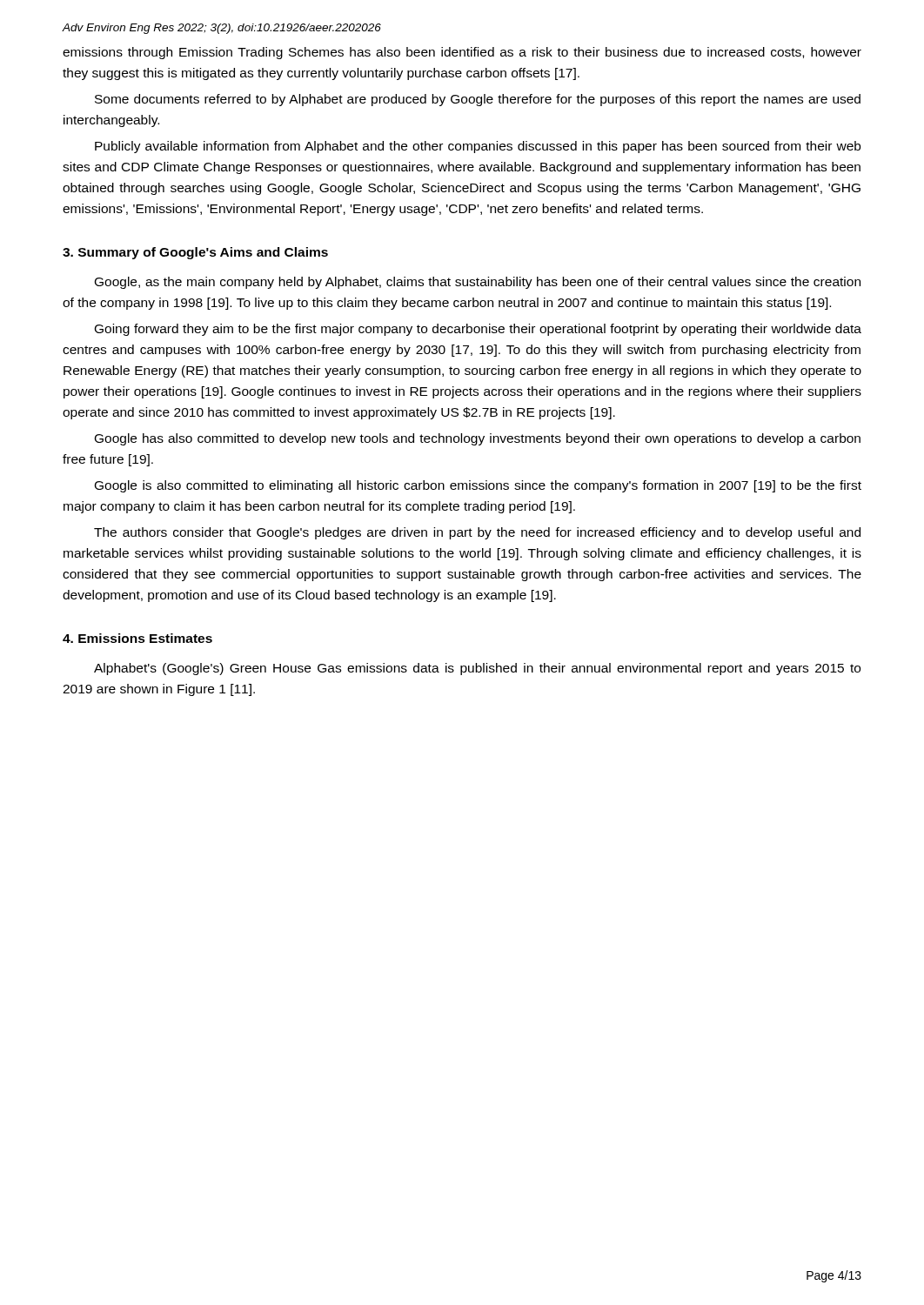The image size is (924, 1305).
Task: Find the text starting "Google has also committed to develop"
Action: point(462,449)
